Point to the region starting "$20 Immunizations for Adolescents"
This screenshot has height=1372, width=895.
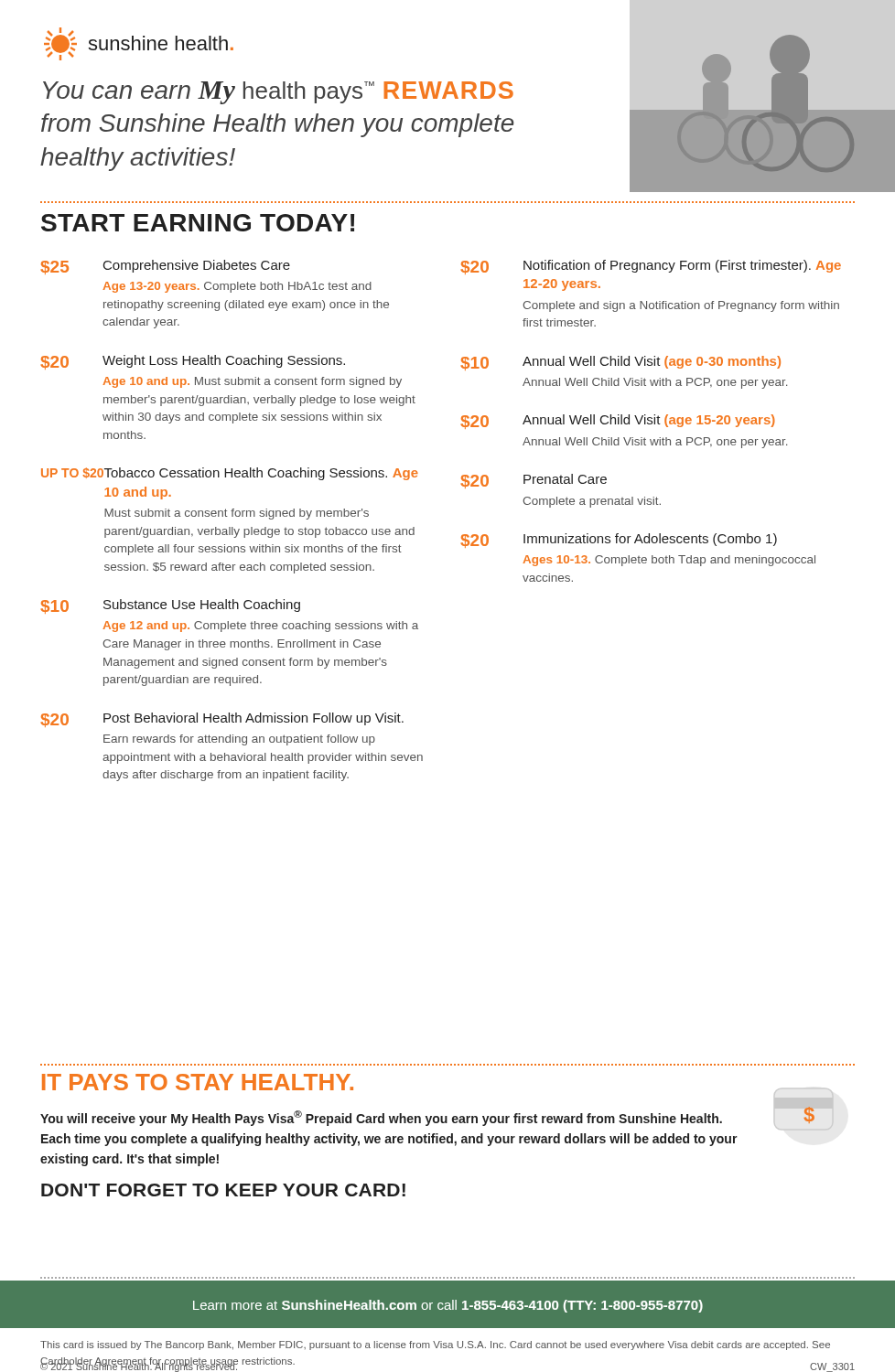pos(658,558)
